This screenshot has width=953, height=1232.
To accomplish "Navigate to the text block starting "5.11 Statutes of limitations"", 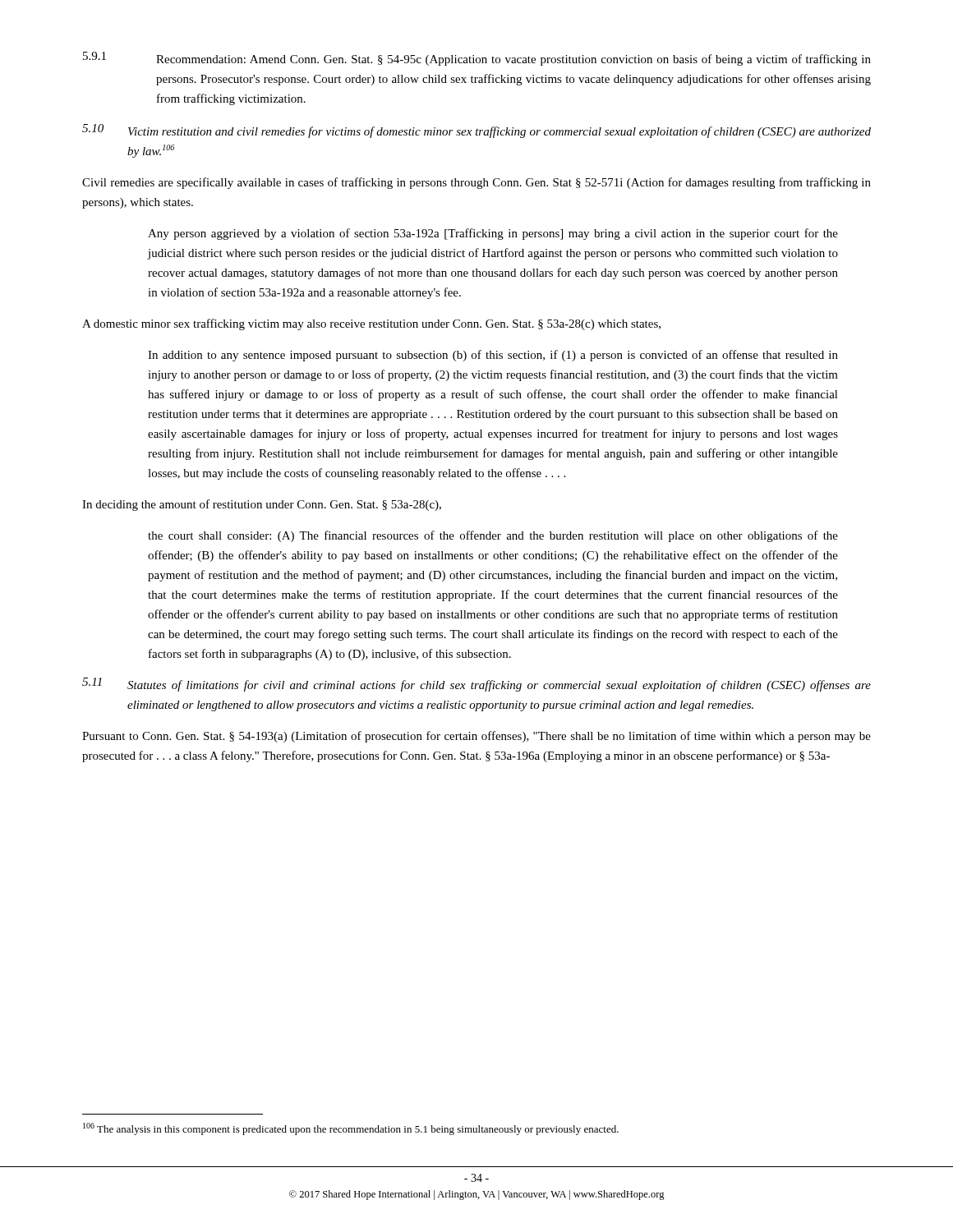I will (x=476, y=695).
